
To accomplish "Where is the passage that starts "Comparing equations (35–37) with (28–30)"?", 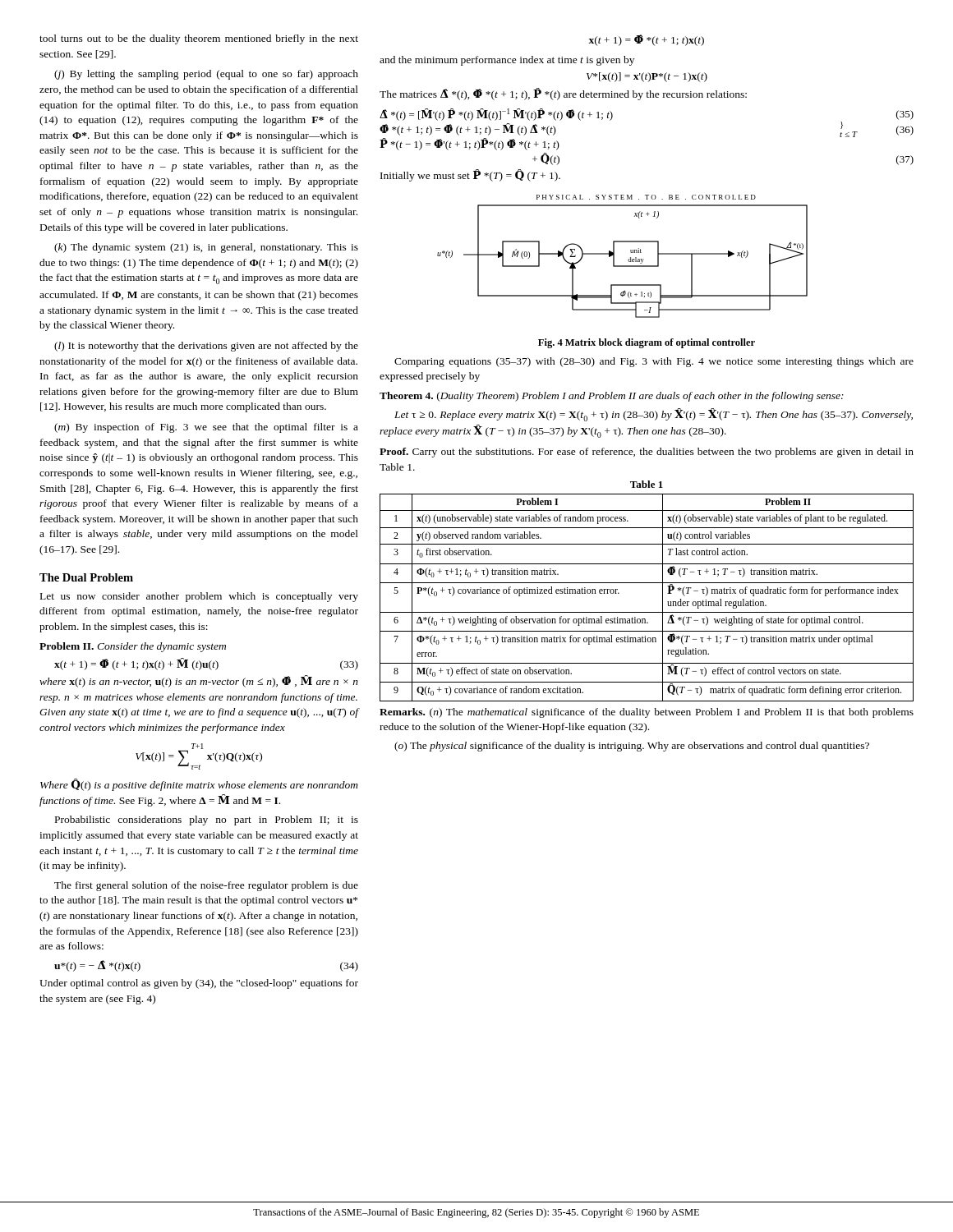I will (x=647, y=414).
